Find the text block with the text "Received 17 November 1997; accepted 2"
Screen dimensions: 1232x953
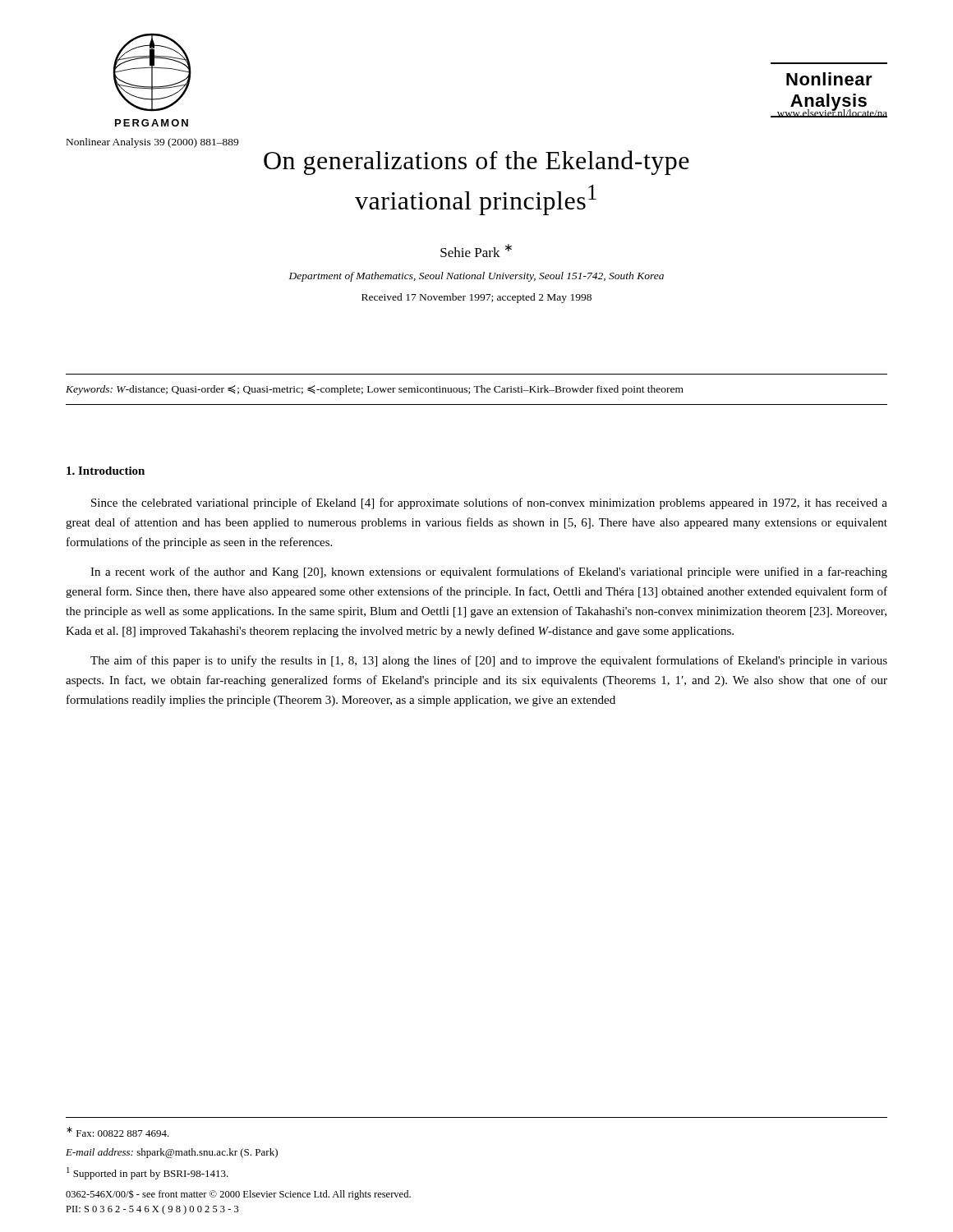pos(476,297)
